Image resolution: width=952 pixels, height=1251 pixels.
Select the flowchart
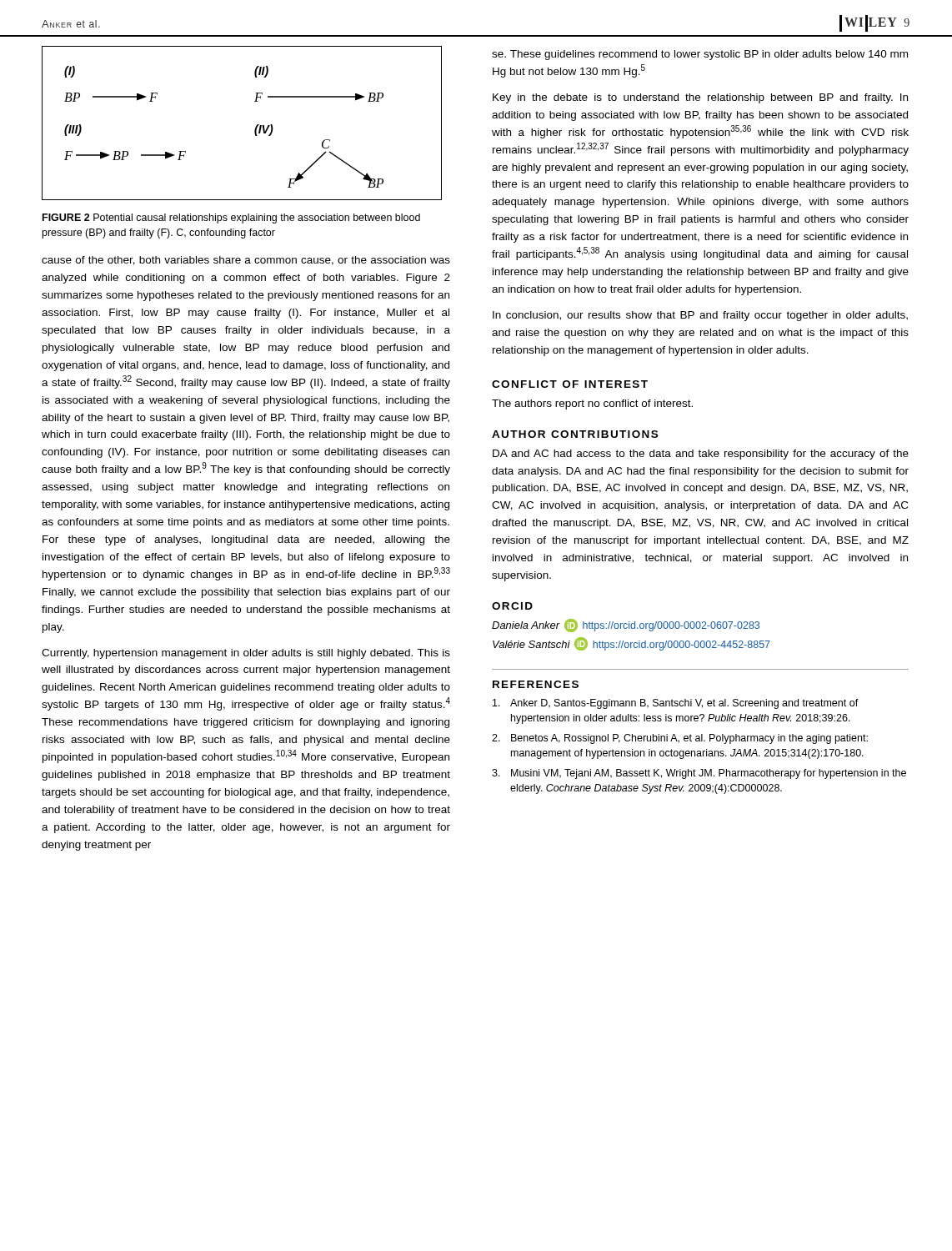click(242, 123)
